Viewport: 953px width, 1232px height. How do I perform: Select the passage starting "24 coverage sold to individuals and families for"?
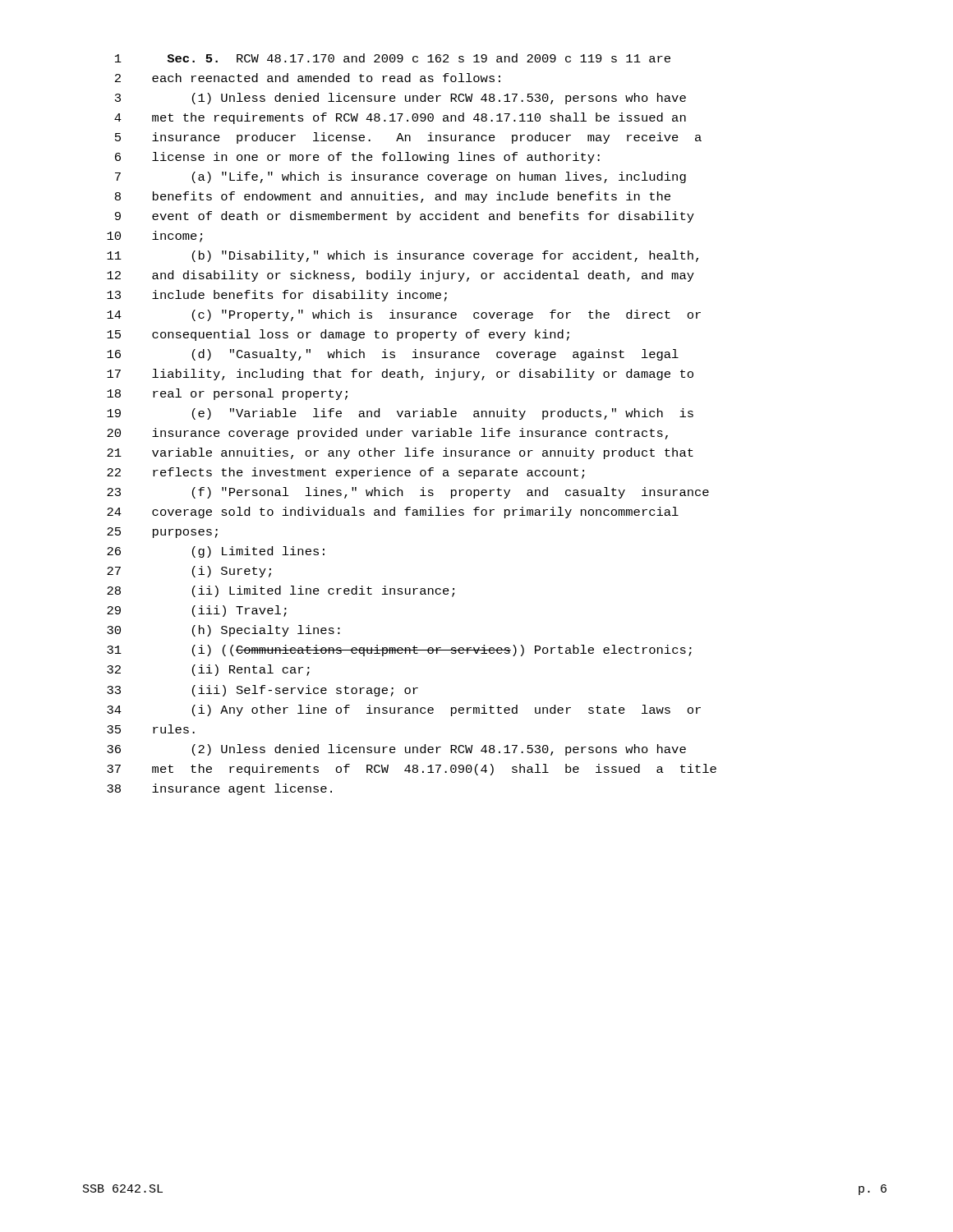tap(485, 513)
